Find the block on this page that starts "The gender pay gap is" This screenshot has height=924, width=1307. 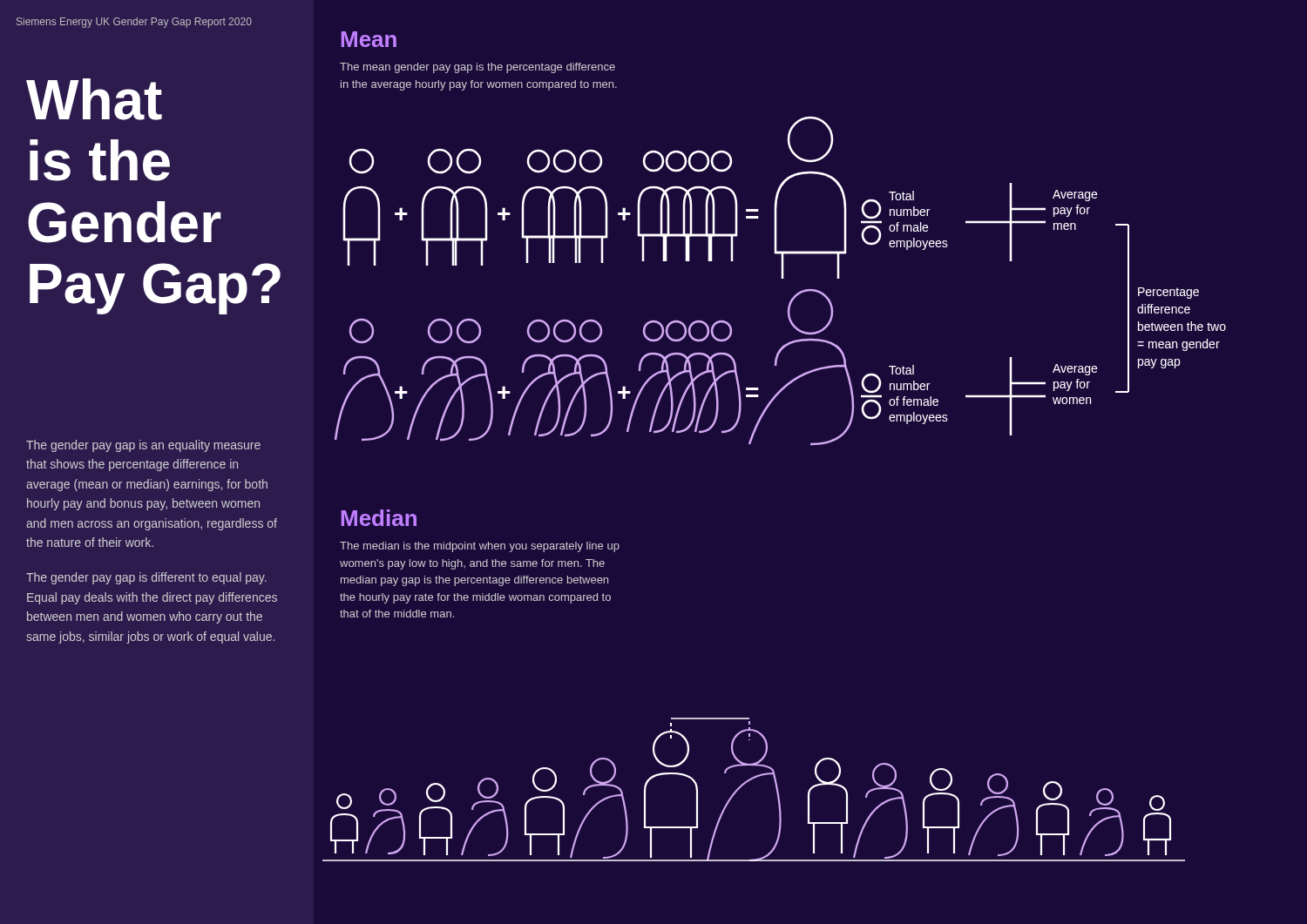pyautogui.click(x=152, y=541)
